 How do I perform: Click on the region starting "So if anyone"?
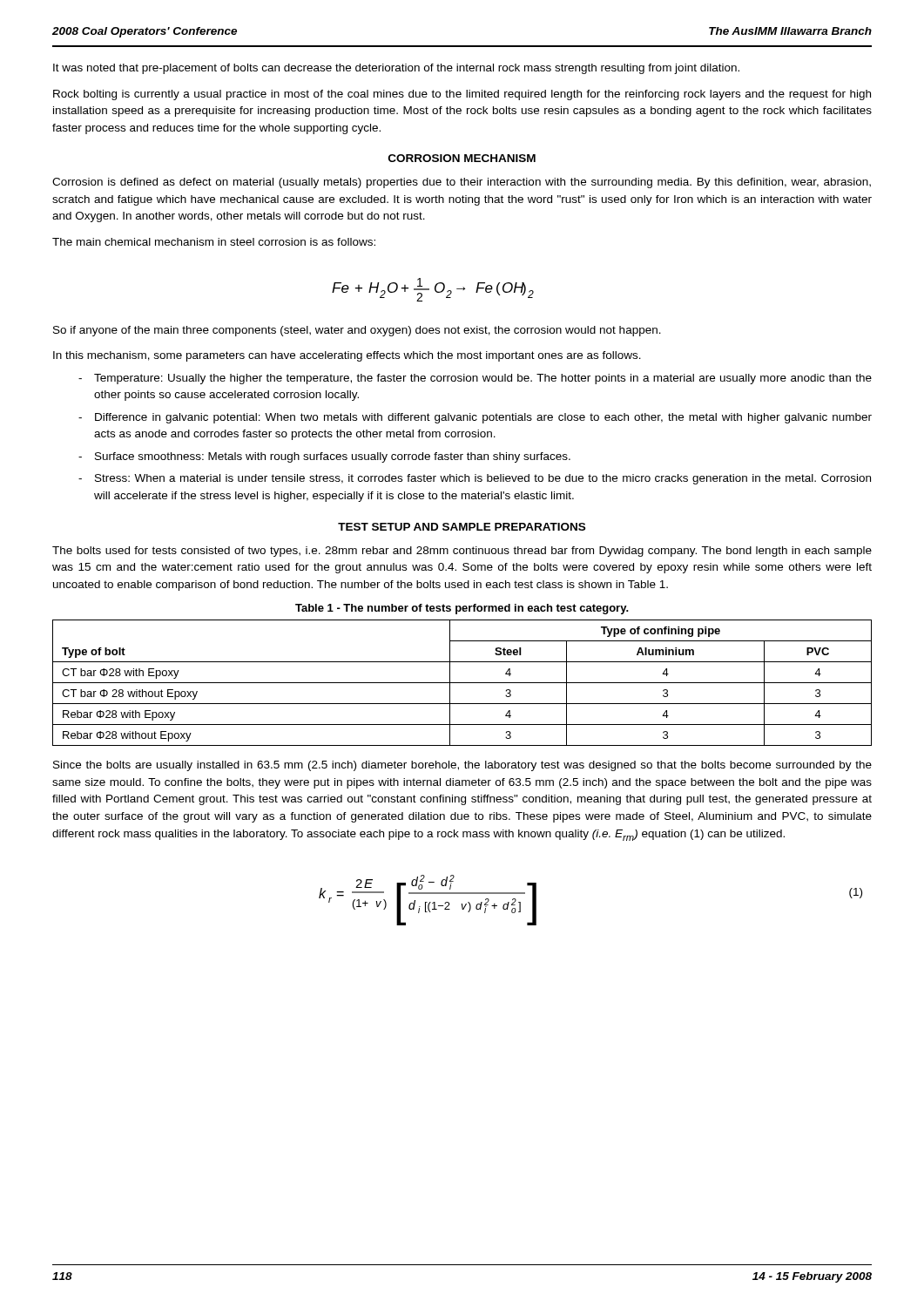462,342
